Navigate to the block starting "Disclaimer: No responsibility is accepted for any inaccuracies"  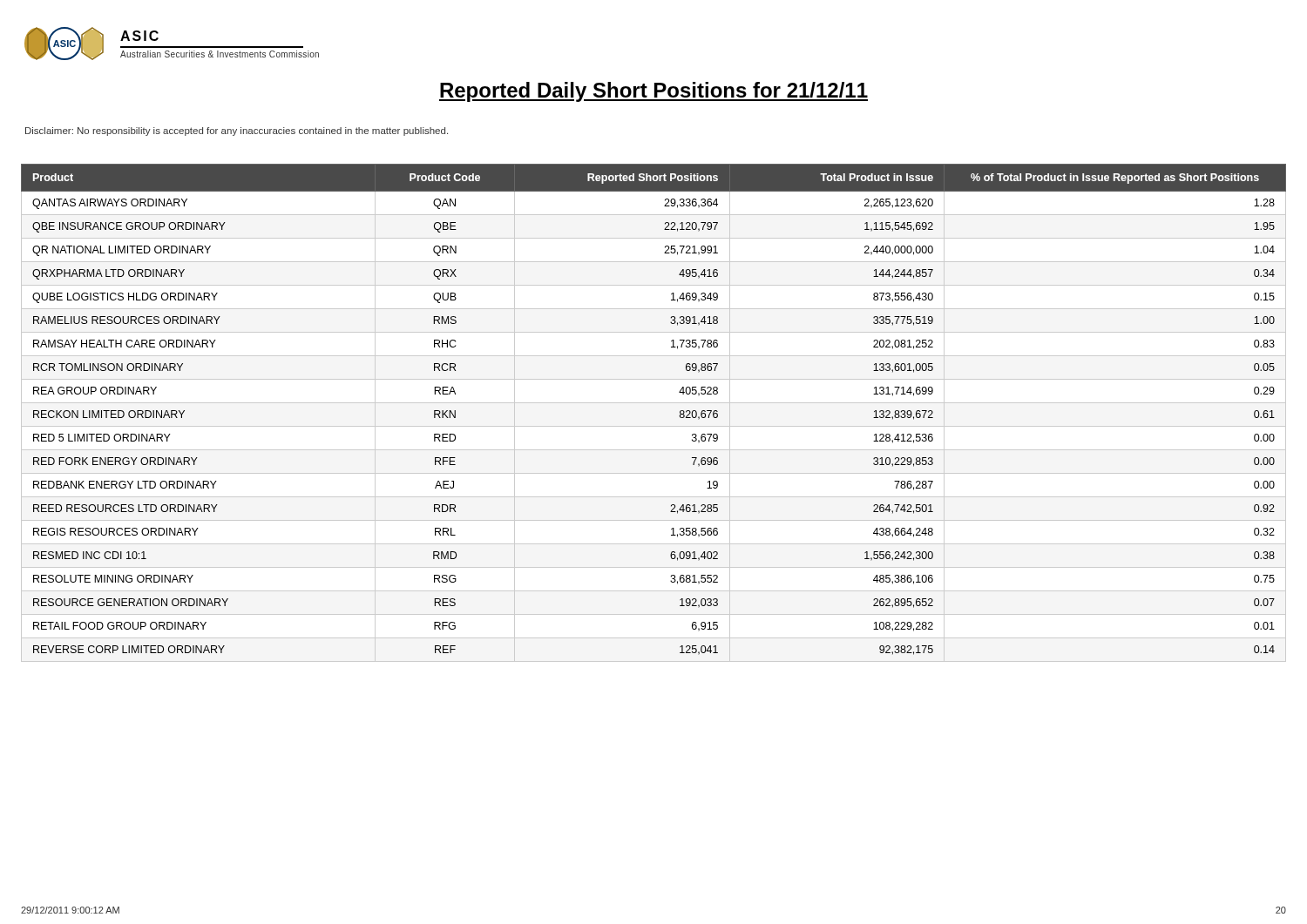click(237, 131)
